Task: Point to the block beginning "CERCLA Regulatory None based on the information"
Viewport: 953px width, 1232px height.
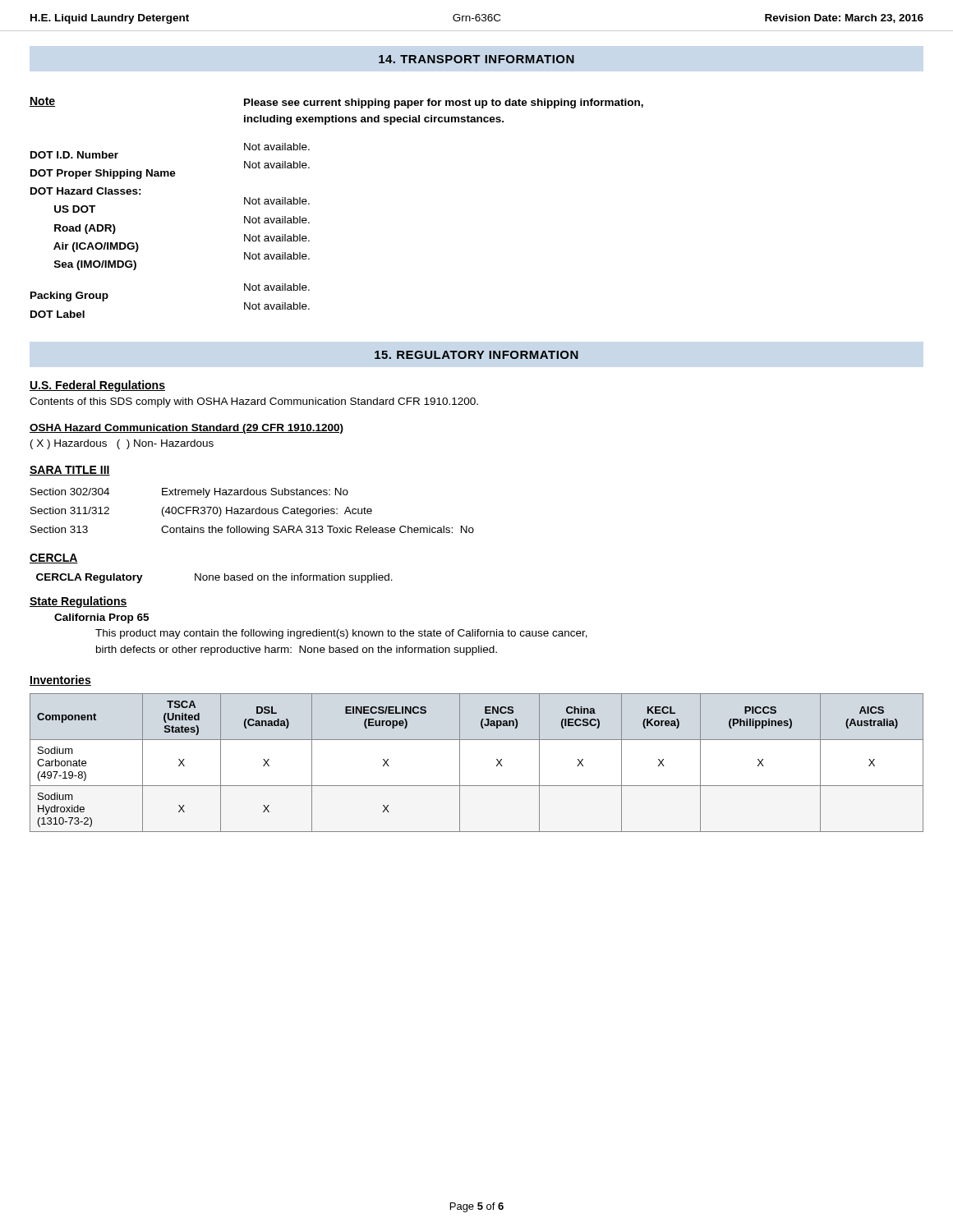Action: point(211,577)
